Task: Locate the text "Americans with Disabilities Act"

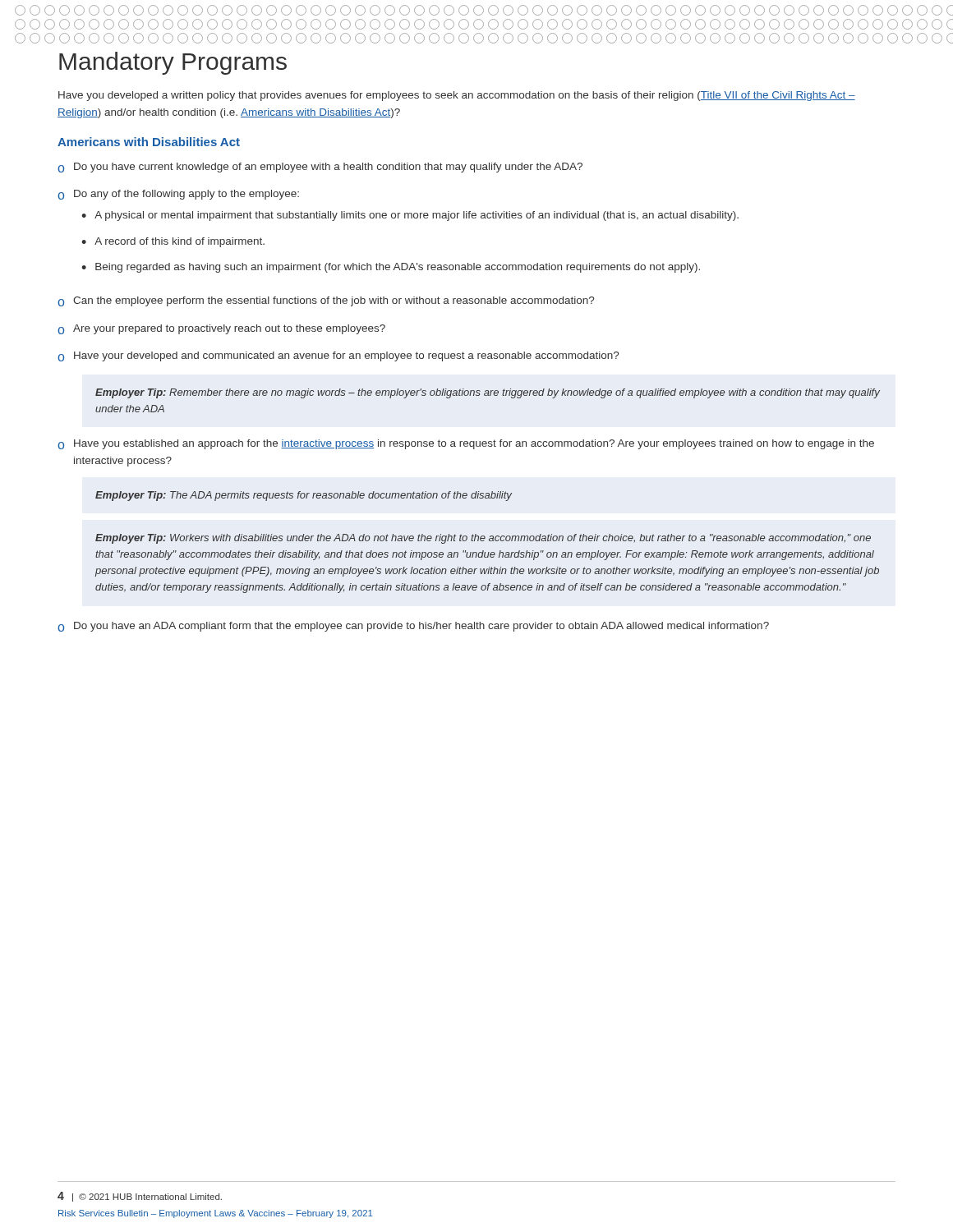Action: click(149, 142)
